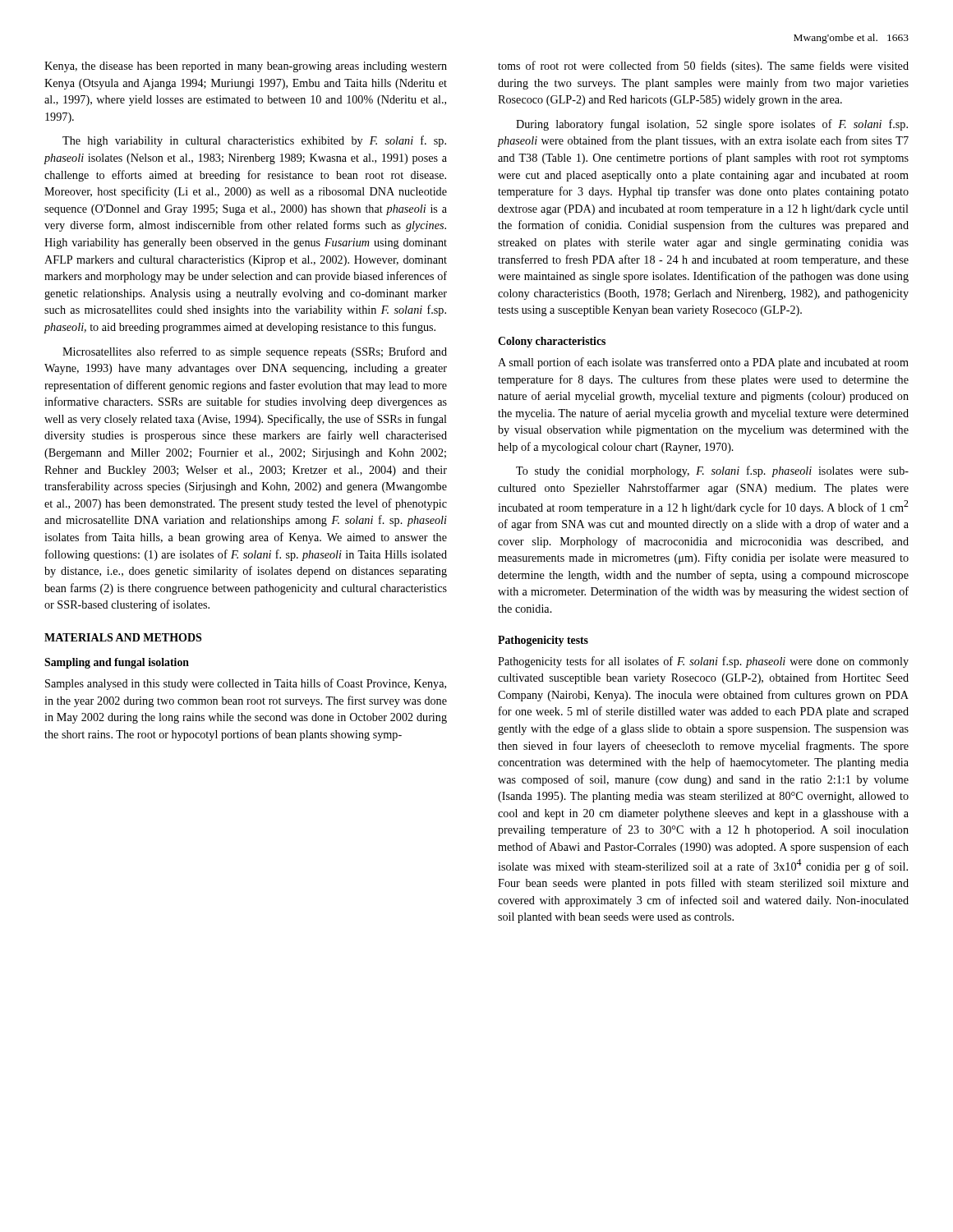Locate the text block starting "During laboratory fungal"

(703, 217)
